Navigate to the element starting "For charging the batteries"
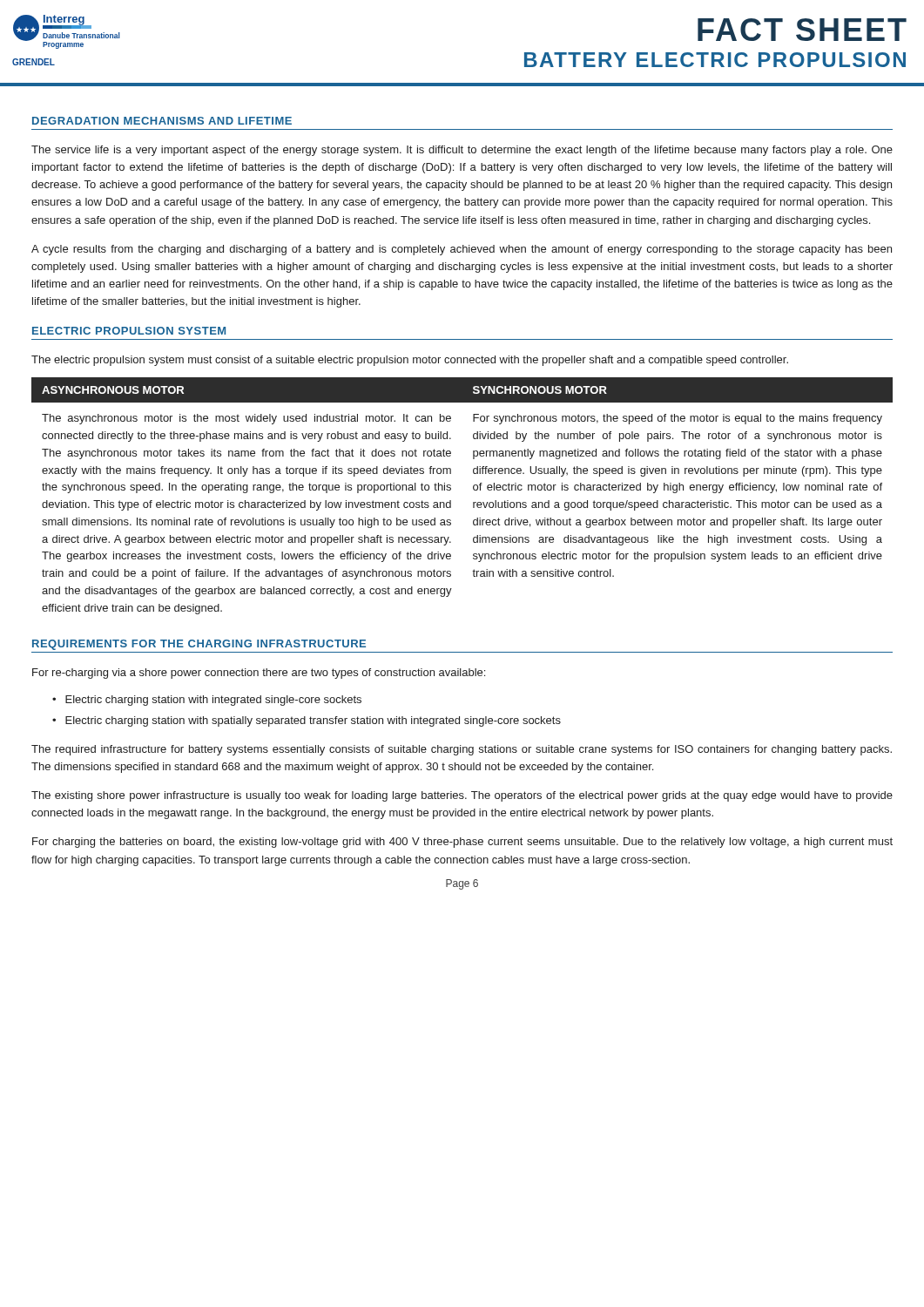The width and height of the screenshot is (924, 1307). [462, 851]
